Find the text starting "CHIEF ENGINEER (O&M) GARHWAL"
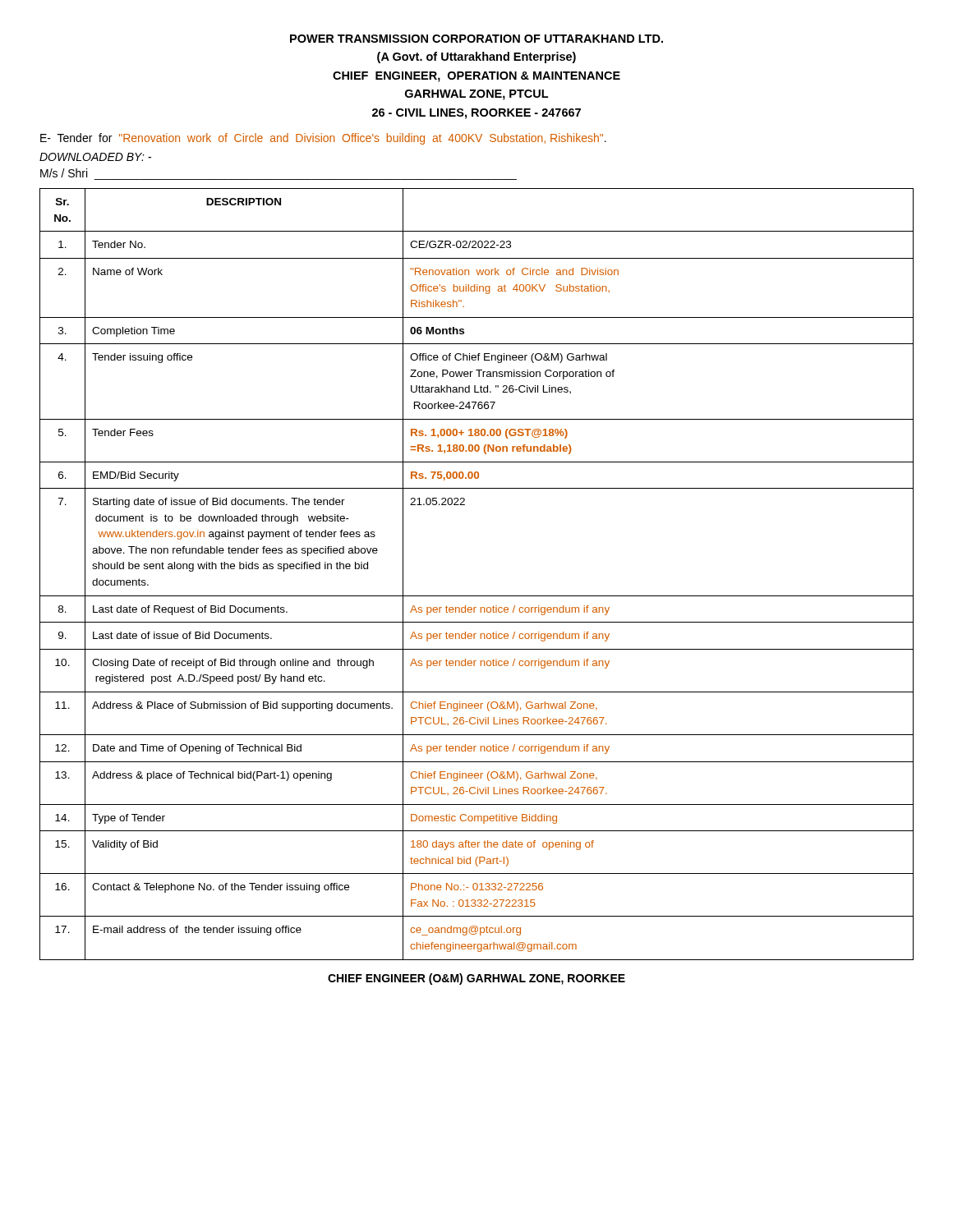This screenshot has height=1232, width=953. (476, 978)
